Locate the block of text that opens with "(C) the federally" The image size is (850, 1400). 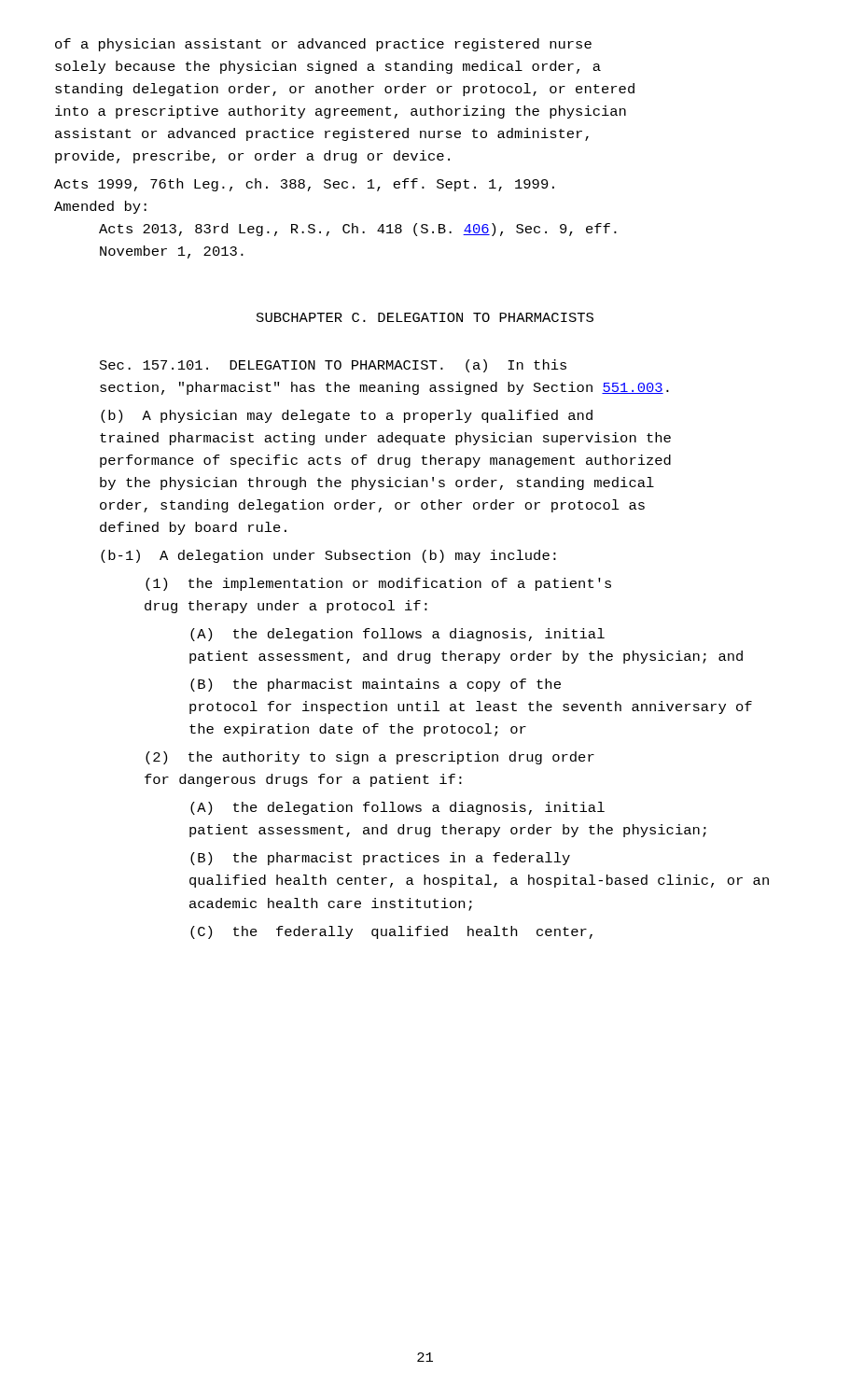click(392, 932)
